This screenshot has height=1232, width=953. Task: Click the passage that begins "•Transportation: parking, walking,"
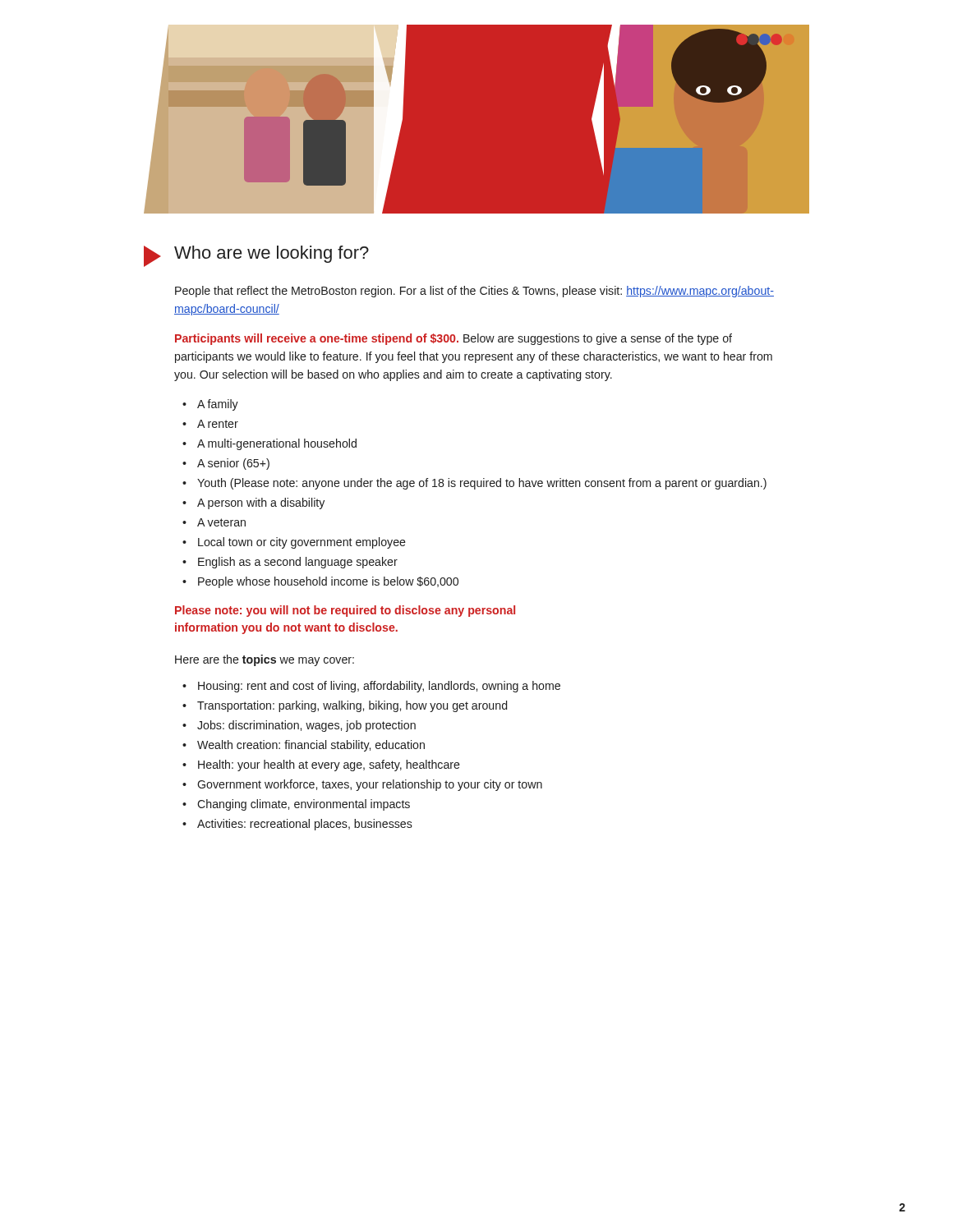(345, 705)
